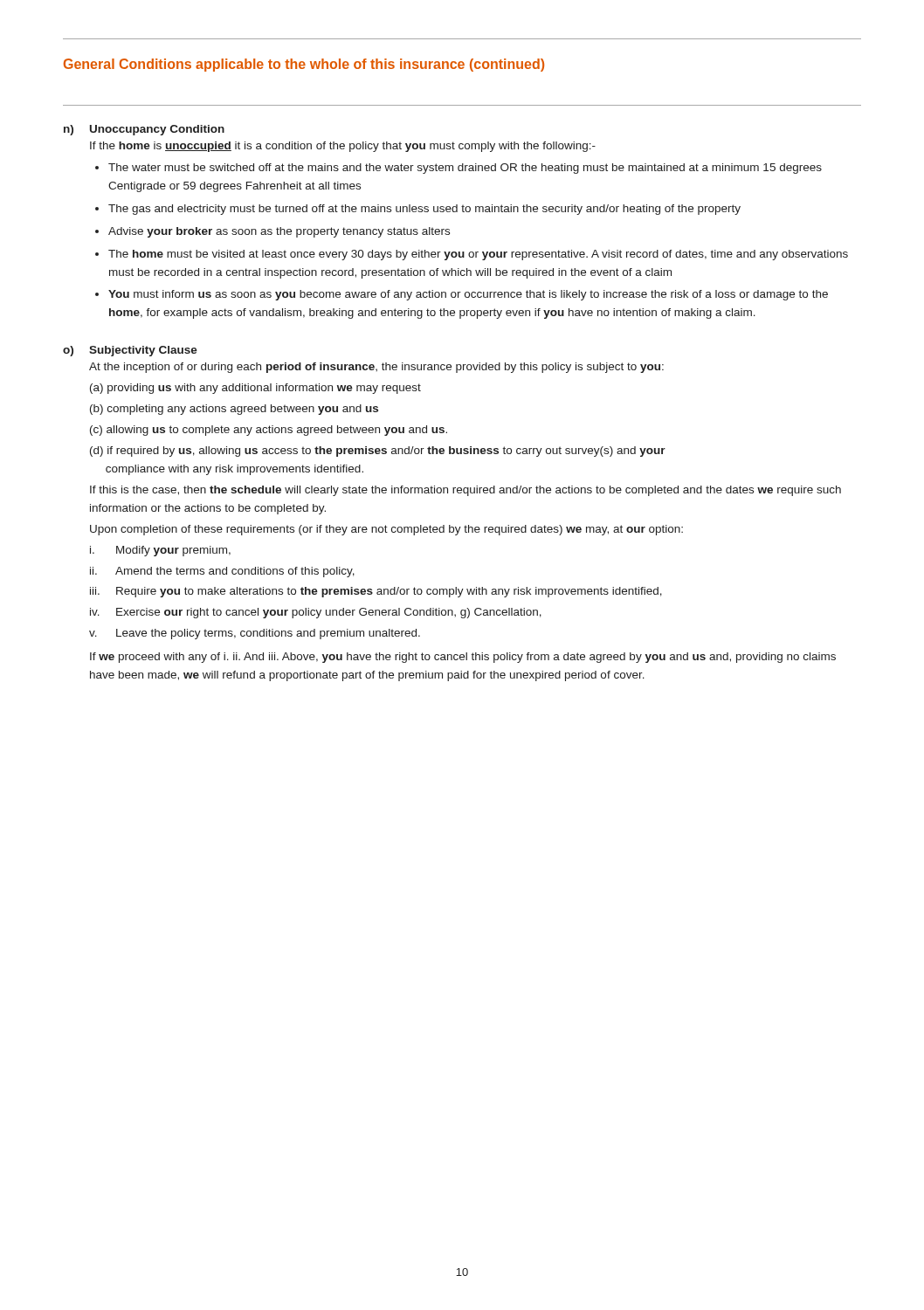Click the passage that begins "At the inception of or"
This screenshot has height=1310, width=924.
pos(475,522)
